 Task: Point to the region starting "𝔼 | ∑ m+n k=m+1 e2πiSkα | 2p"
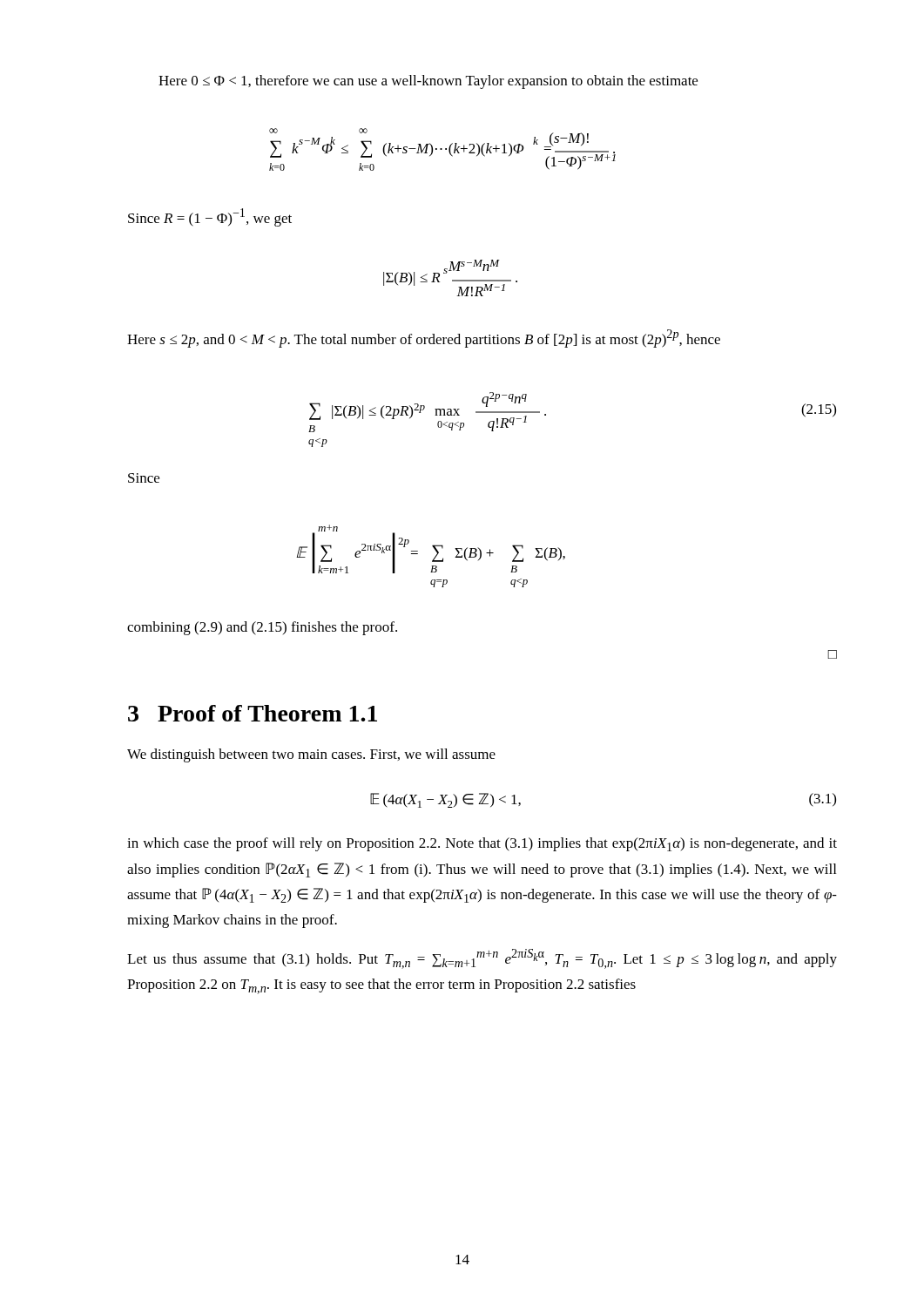(482, 553)
